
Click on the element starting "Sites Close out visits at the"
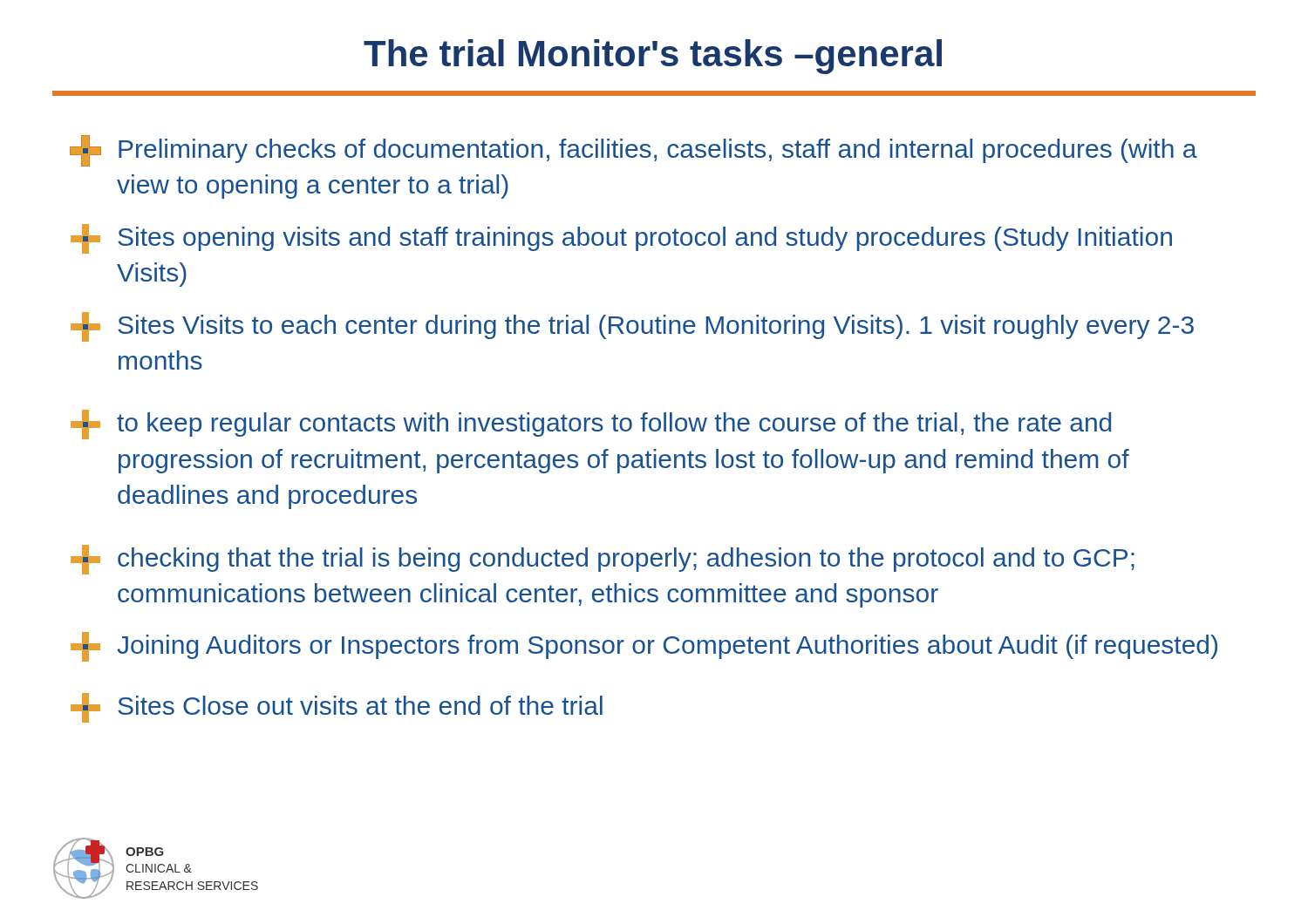(x=337, y=708)
